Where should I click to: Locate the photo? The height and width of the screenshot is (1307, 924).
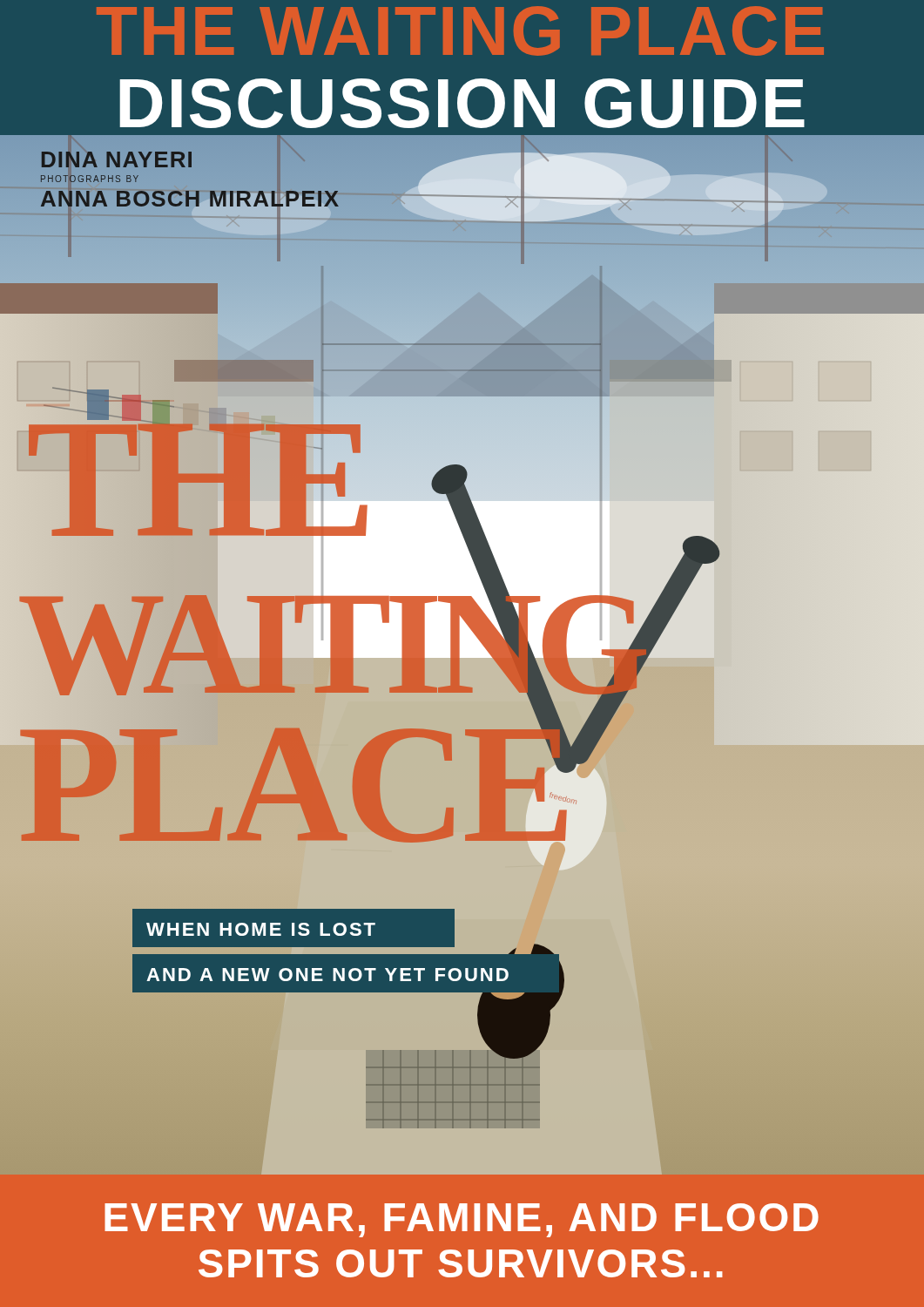[x=462, y=655]
